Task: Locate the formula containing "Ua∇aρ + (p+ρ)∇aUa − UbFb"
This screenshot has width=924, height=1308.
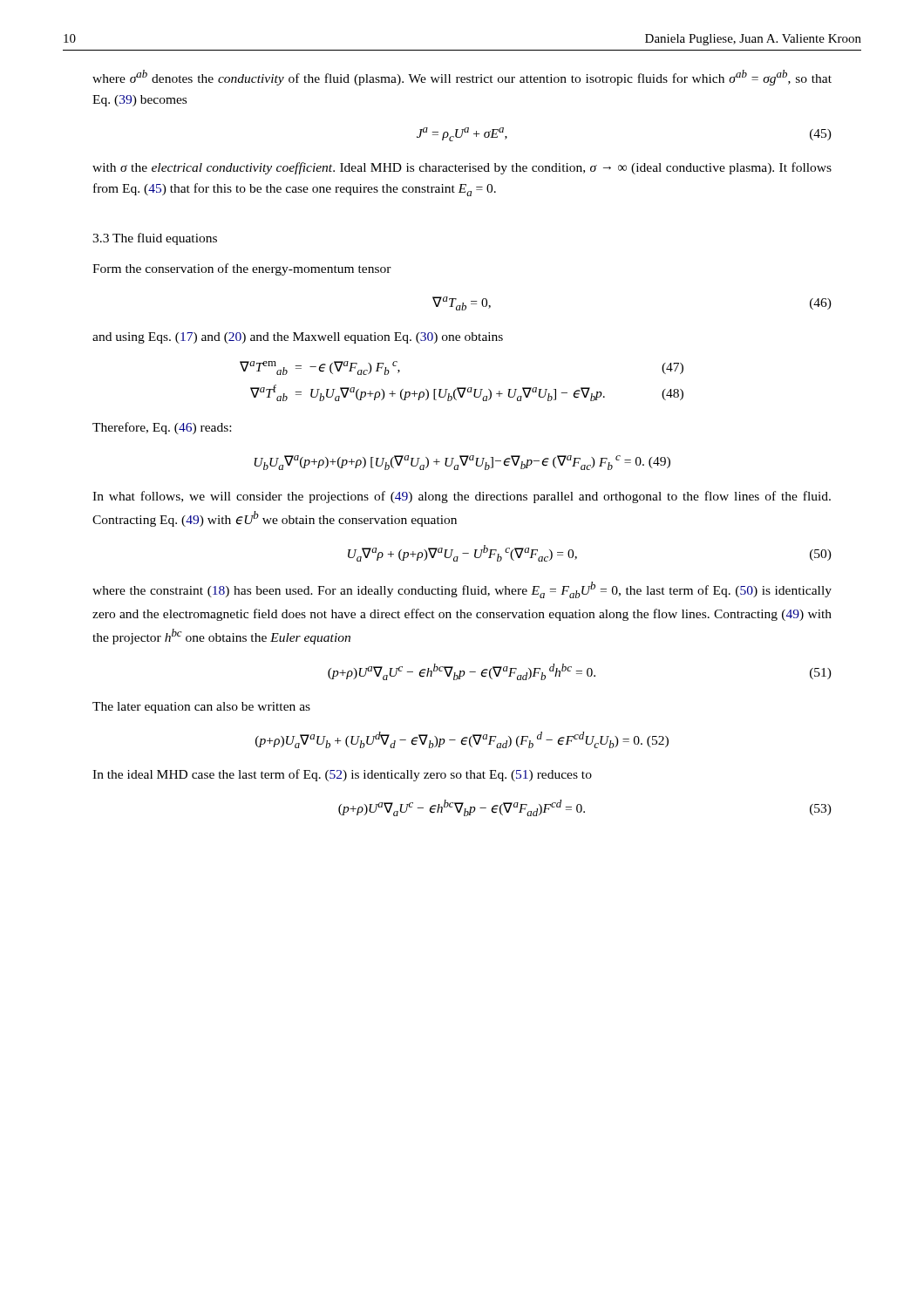Action: click(x=451, y=553)
